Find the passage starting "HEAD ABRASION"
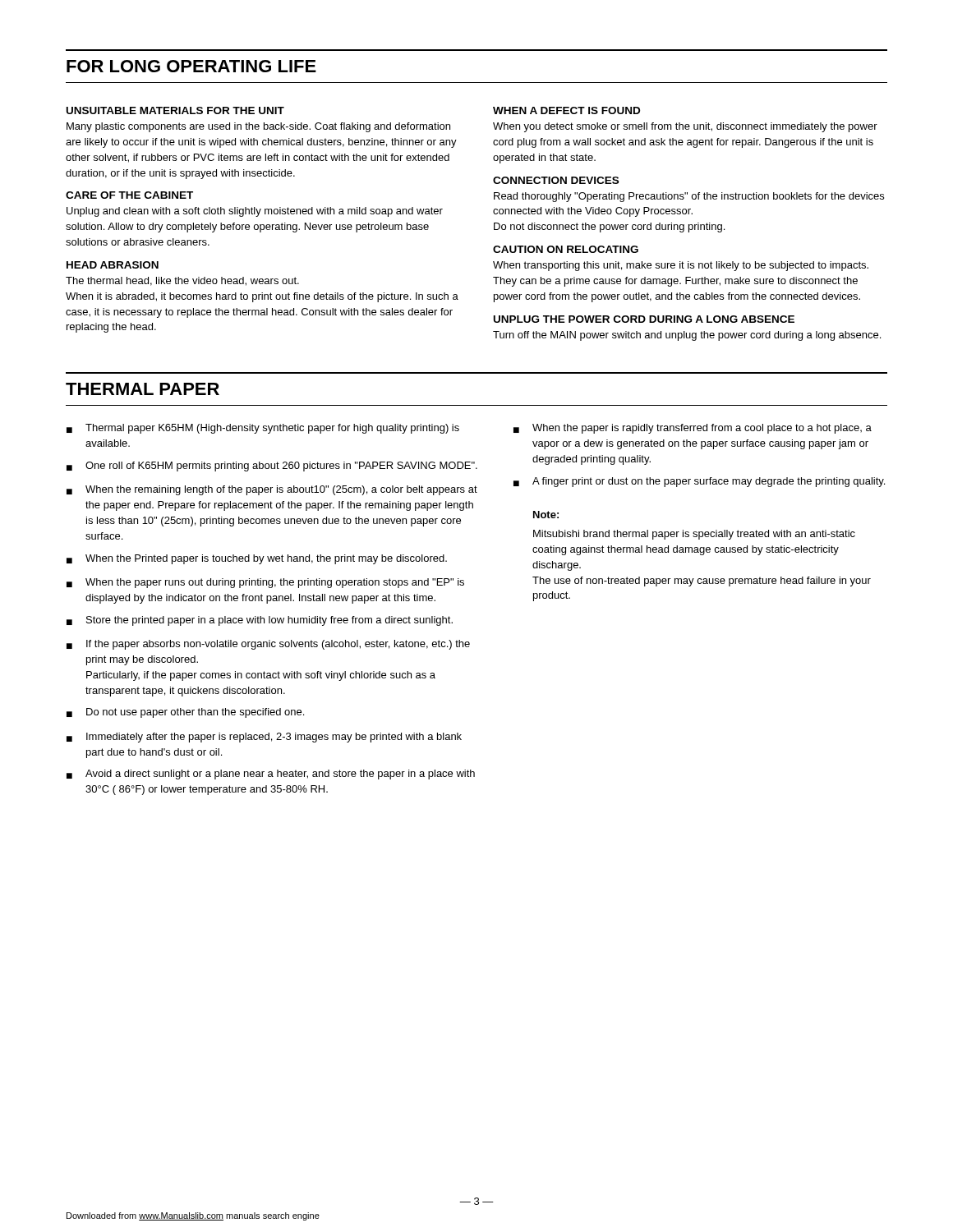Screen dimensions: 1232x953 click(112, 265)
